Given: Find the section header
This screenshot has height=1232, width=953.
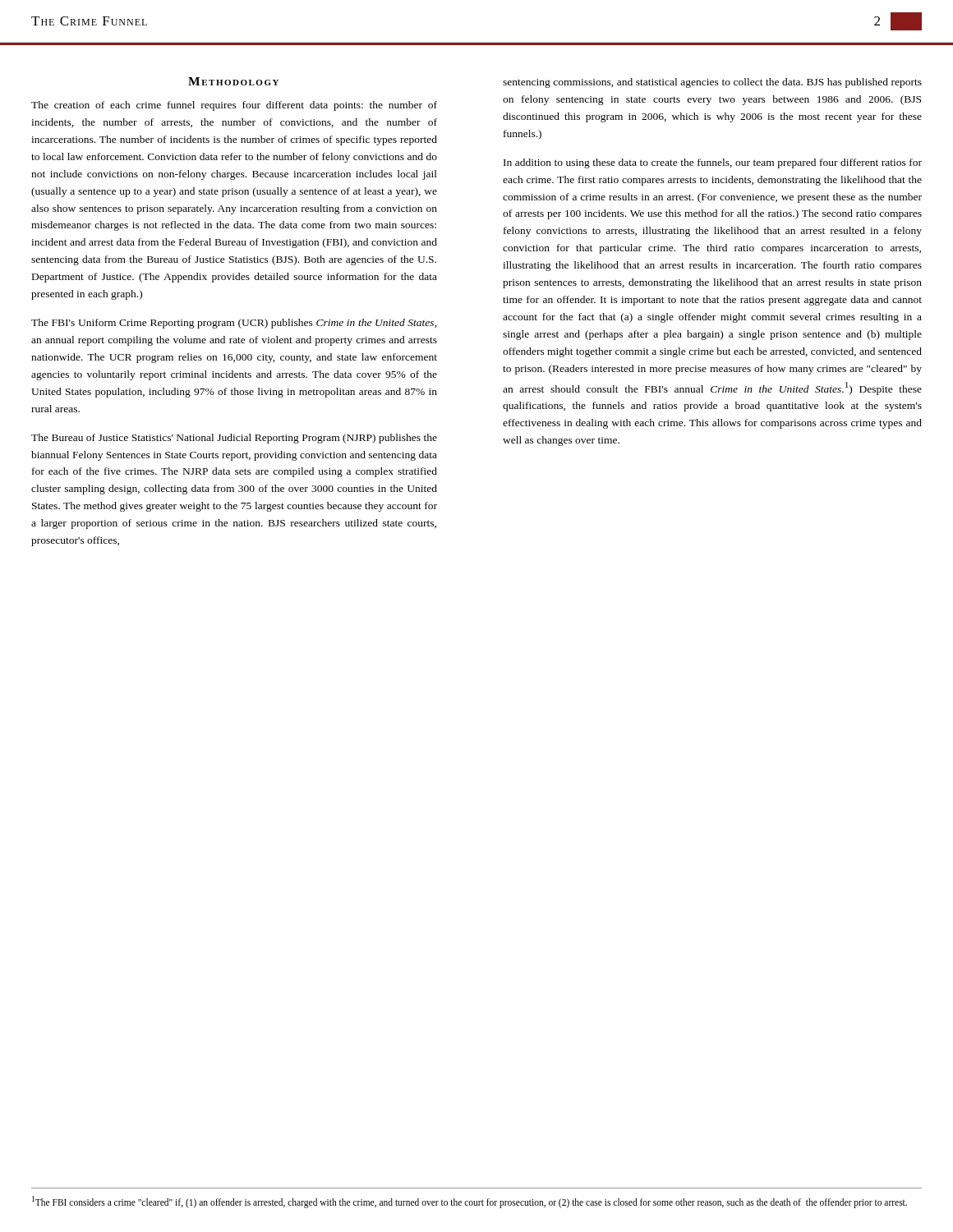Looking at the screenshot, I should pyautogui.click(x=234, y=81).
